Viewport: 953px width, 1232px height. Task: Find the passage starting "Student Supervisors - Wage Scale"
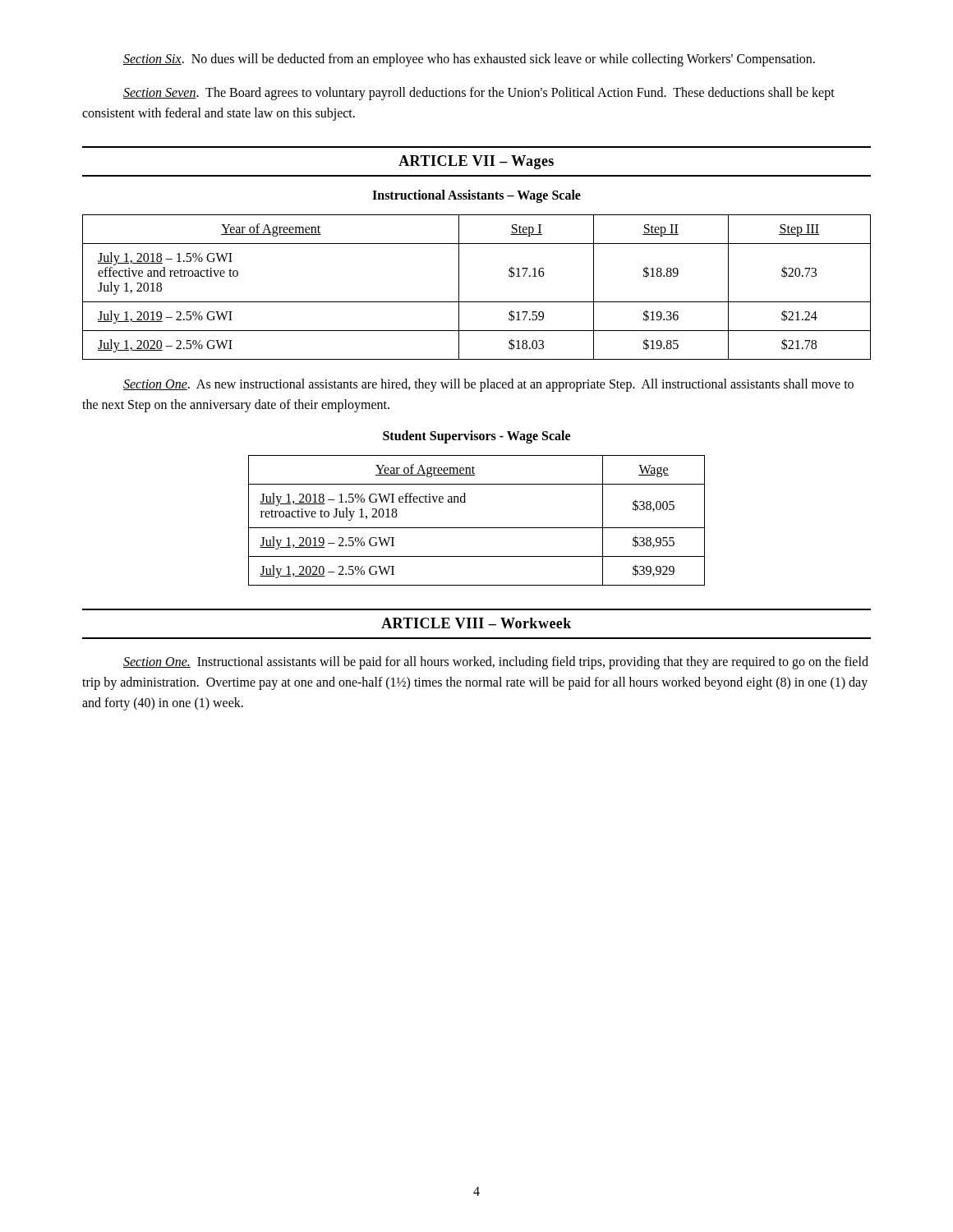[476, 436]
